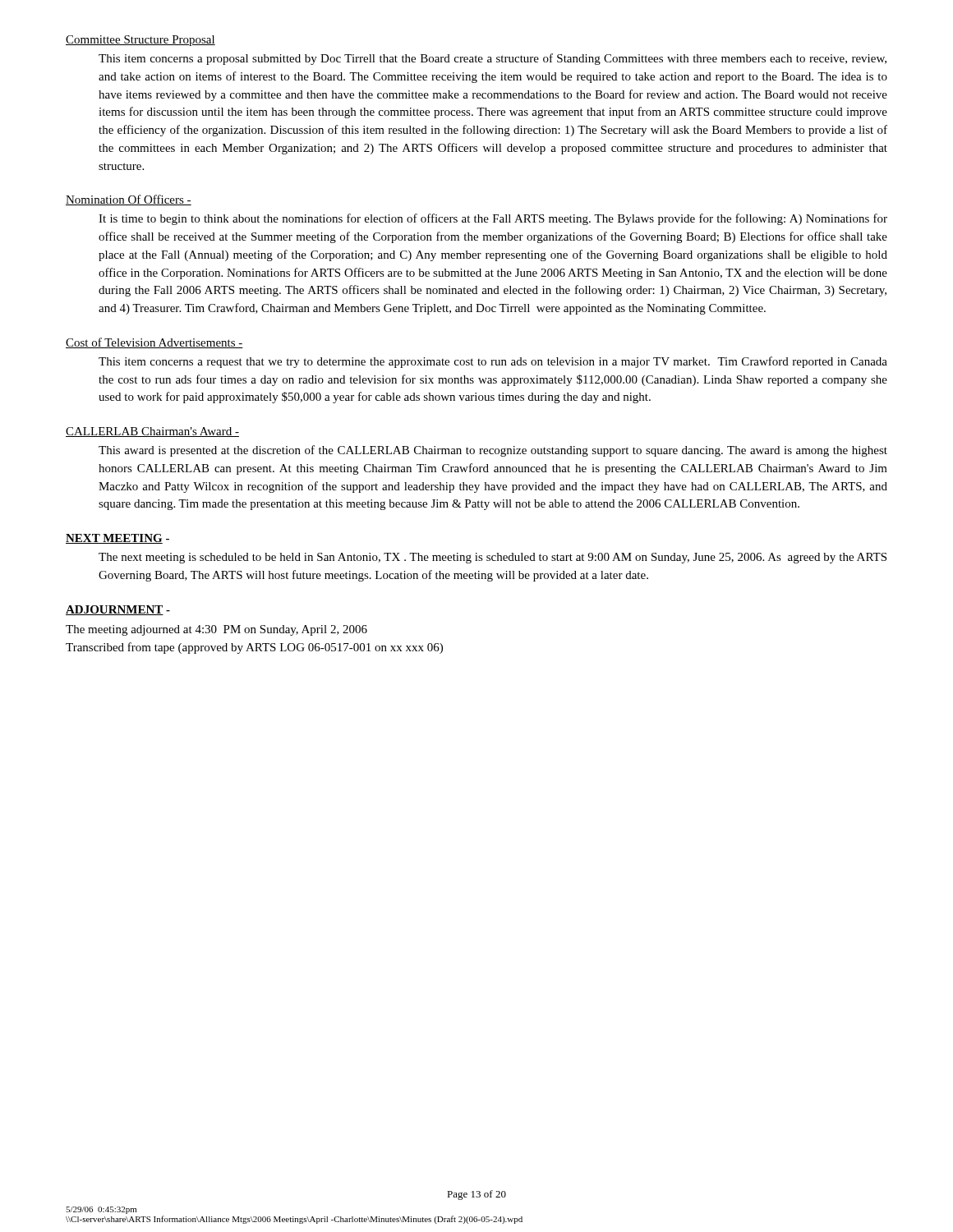Click on the text block that reads "This item concerns a proposal submitted by Doc"
The image size is (953, 1232).
[x=493, y=112]
